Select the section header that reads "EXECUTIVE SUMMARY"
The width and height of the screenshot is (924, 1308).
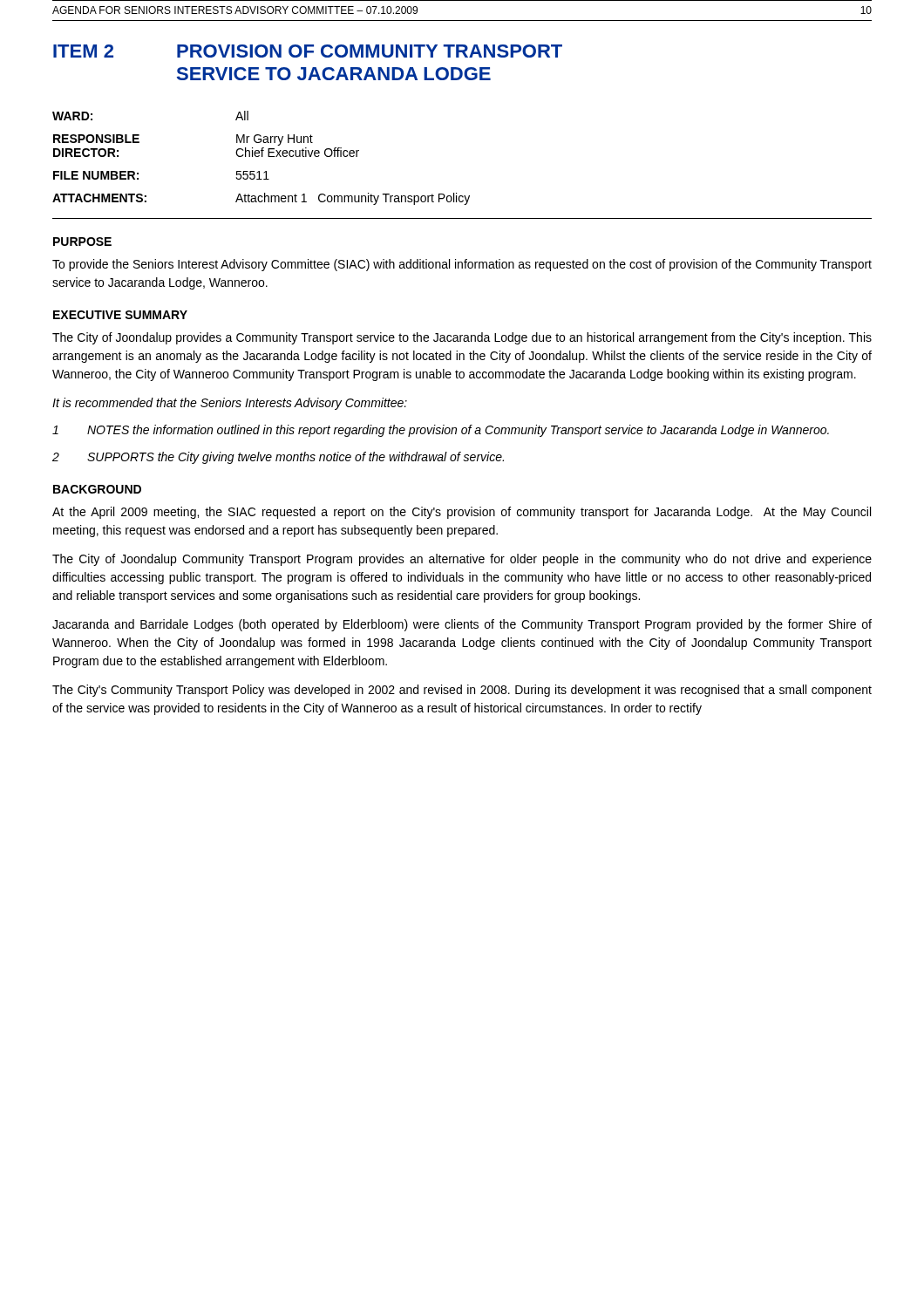coord(120,315)
